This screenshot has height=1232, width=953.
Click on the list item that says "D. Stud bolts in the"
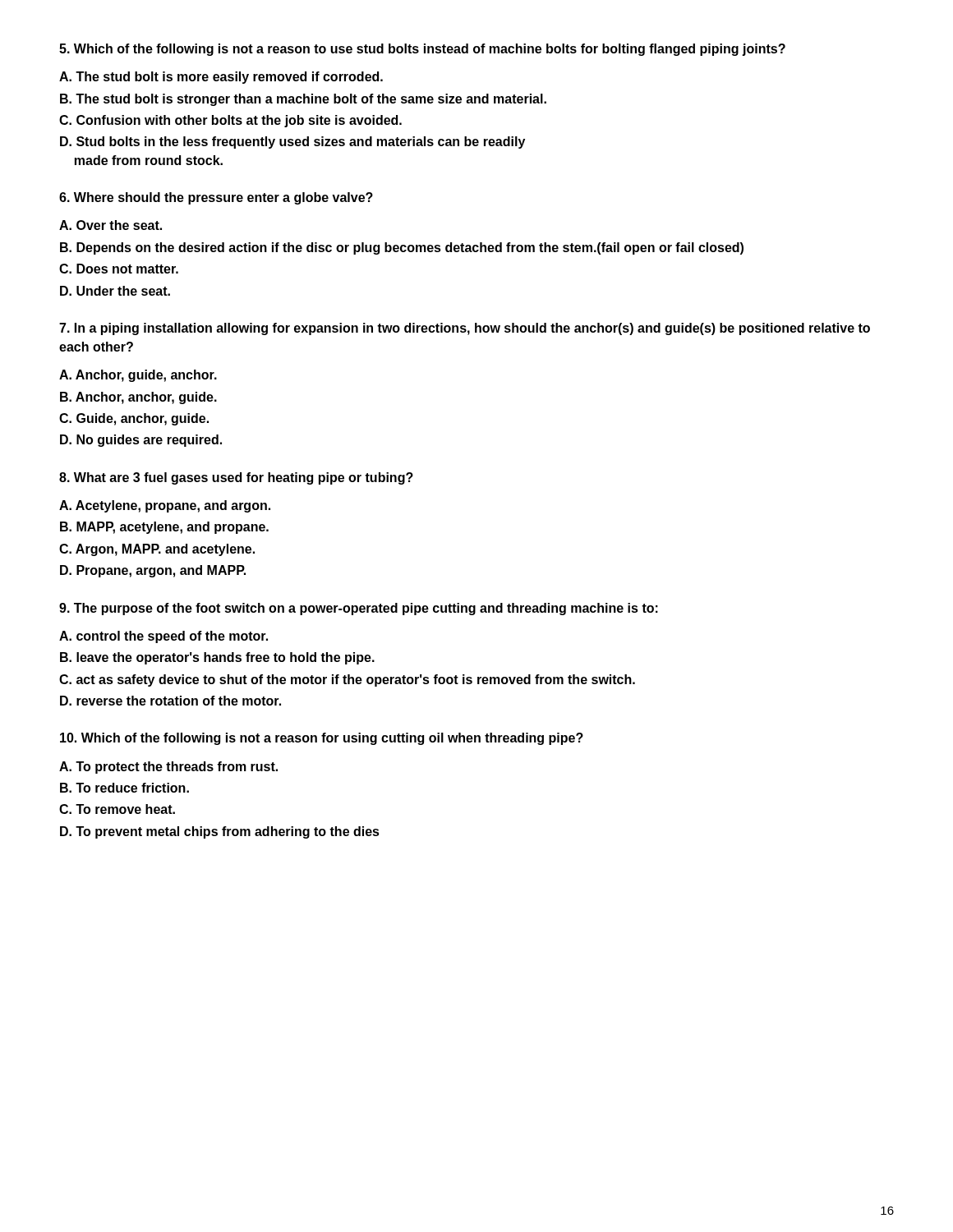click(x=292, y=151)
